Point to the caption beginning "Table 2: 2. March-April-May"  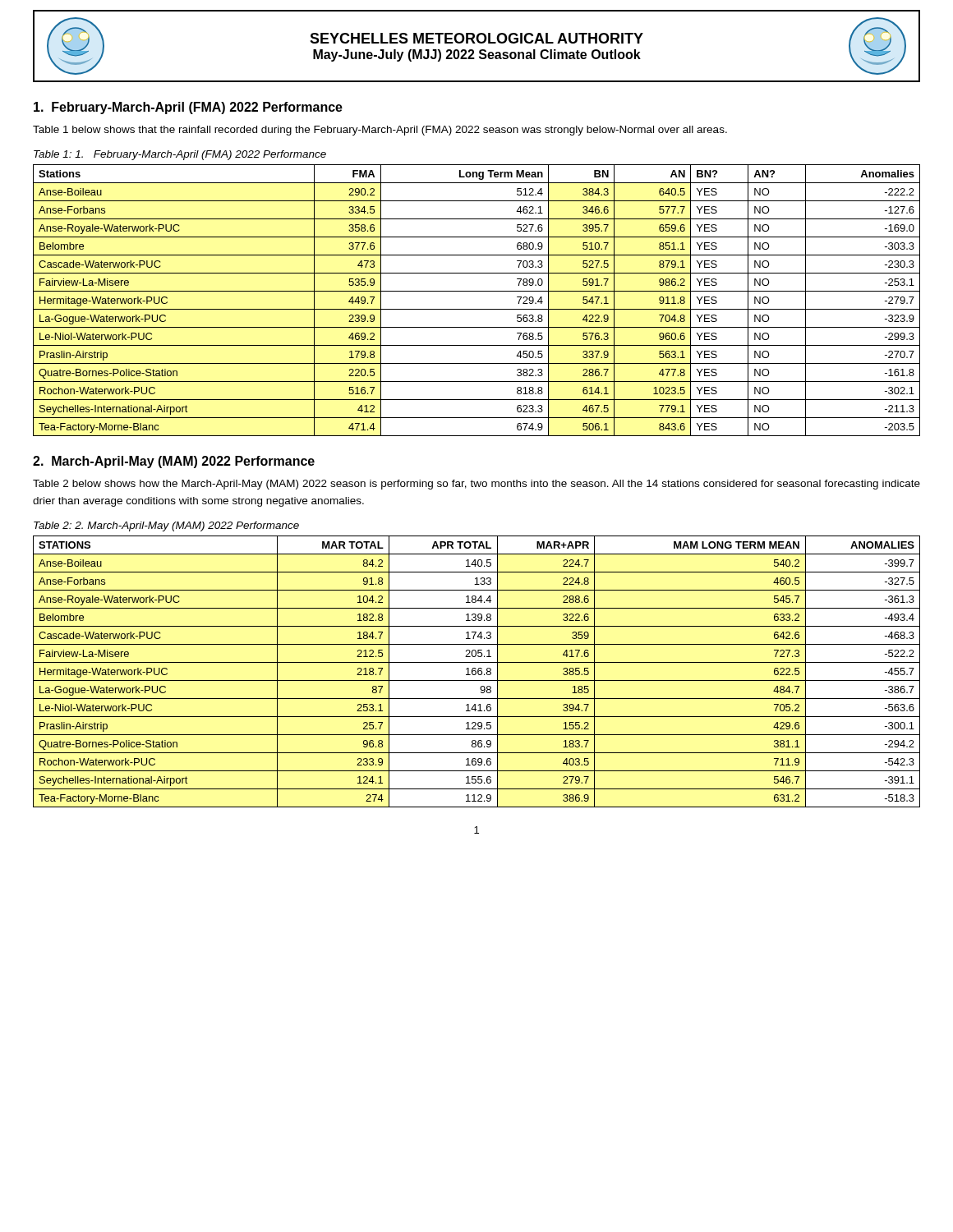coord(166,525)
